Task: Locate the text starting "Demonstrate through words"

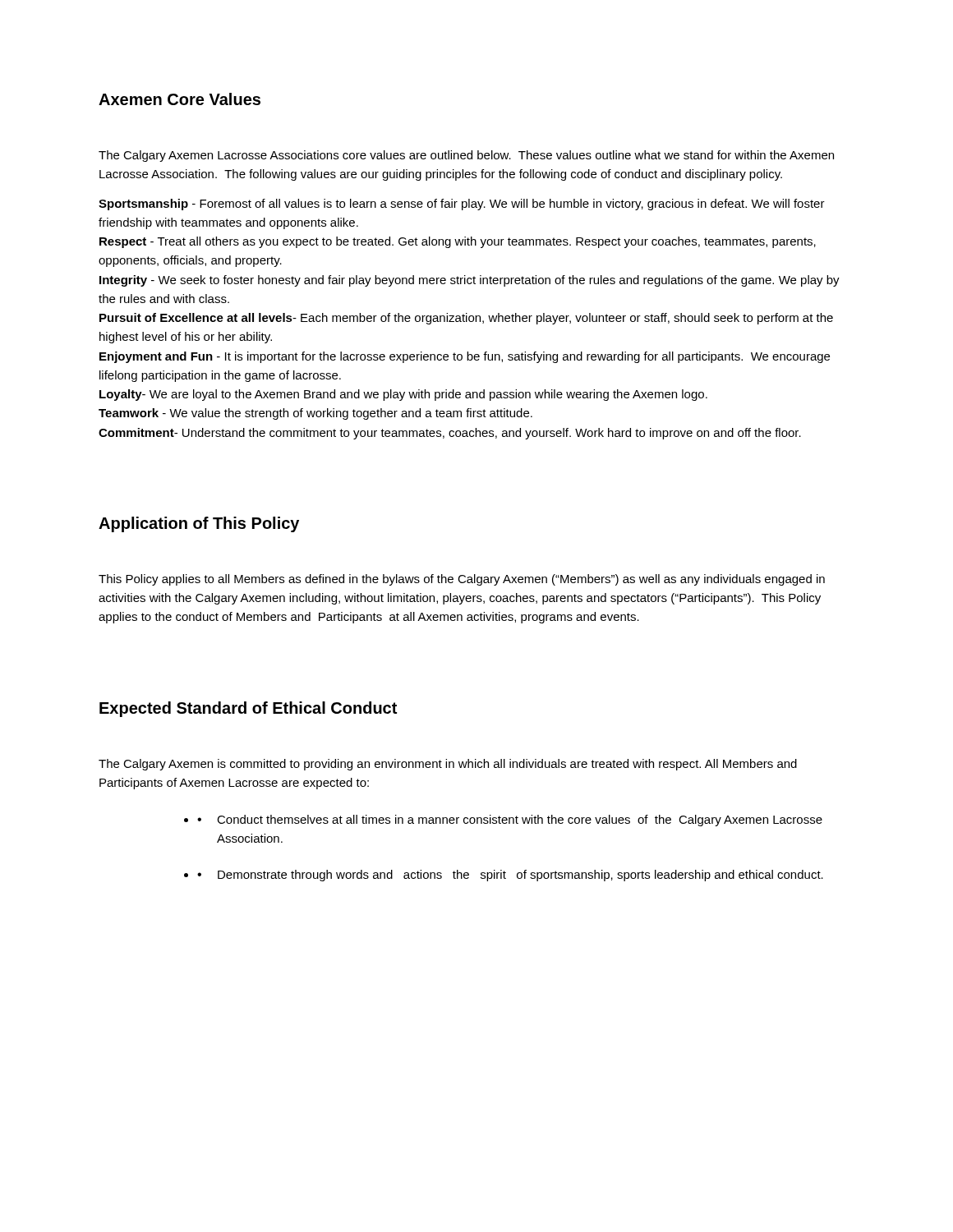Action: click(520, 874)
